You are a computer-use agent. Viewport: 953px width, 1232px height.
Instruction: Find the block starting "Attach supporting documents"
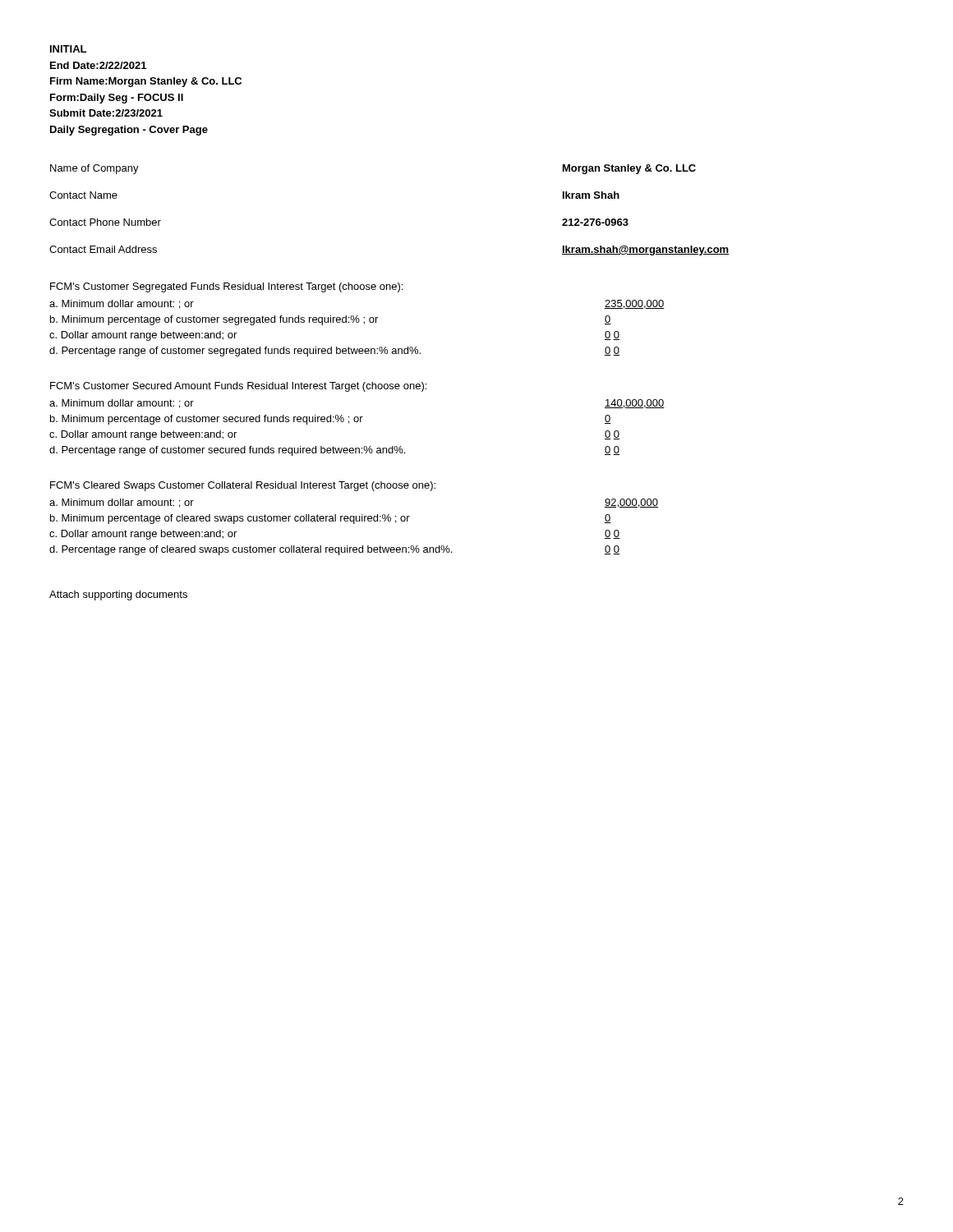tap(118, 594)
